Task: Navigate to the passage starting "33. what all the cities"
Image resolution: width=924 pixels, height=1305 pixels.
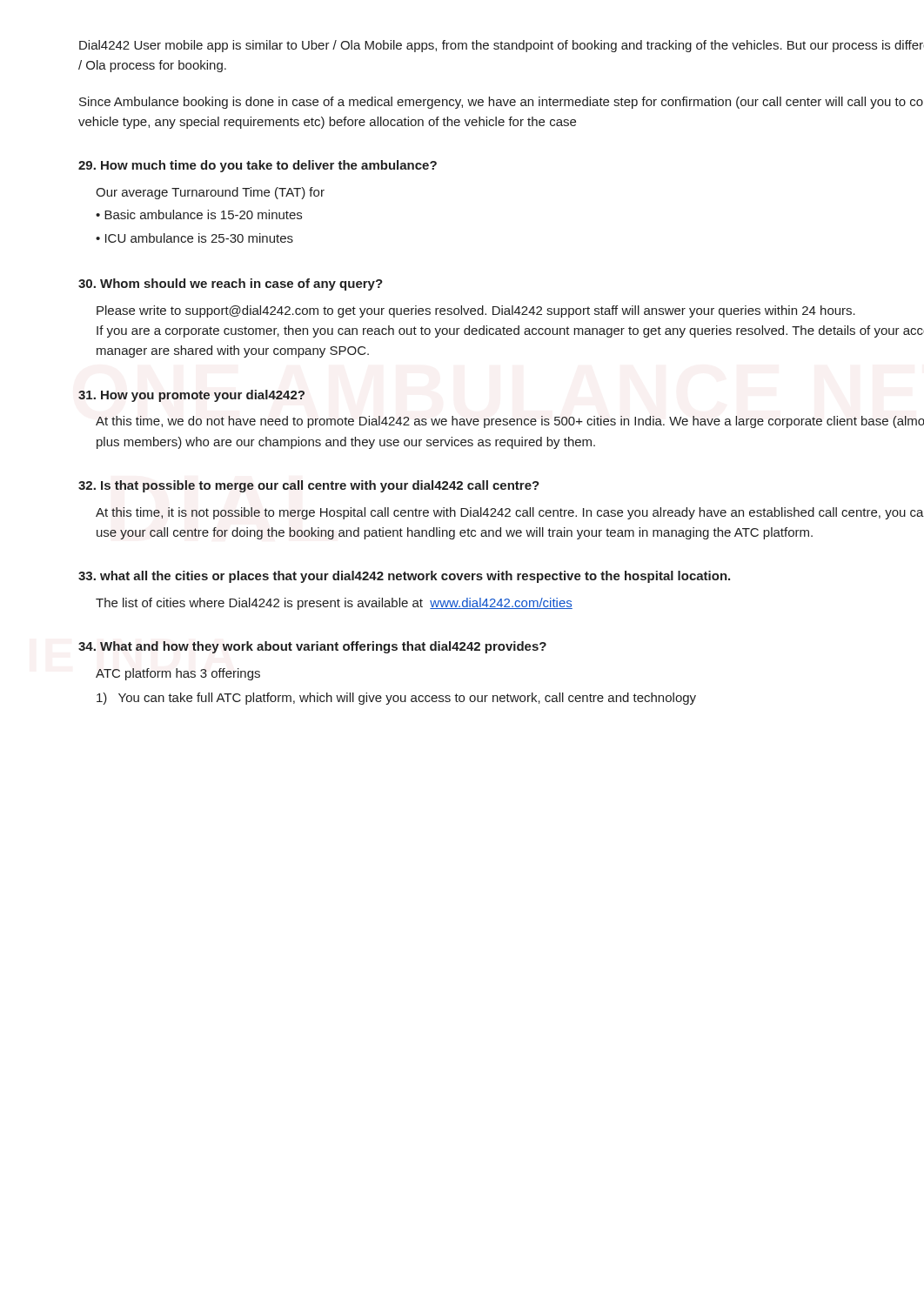Action: click(405, 576)
